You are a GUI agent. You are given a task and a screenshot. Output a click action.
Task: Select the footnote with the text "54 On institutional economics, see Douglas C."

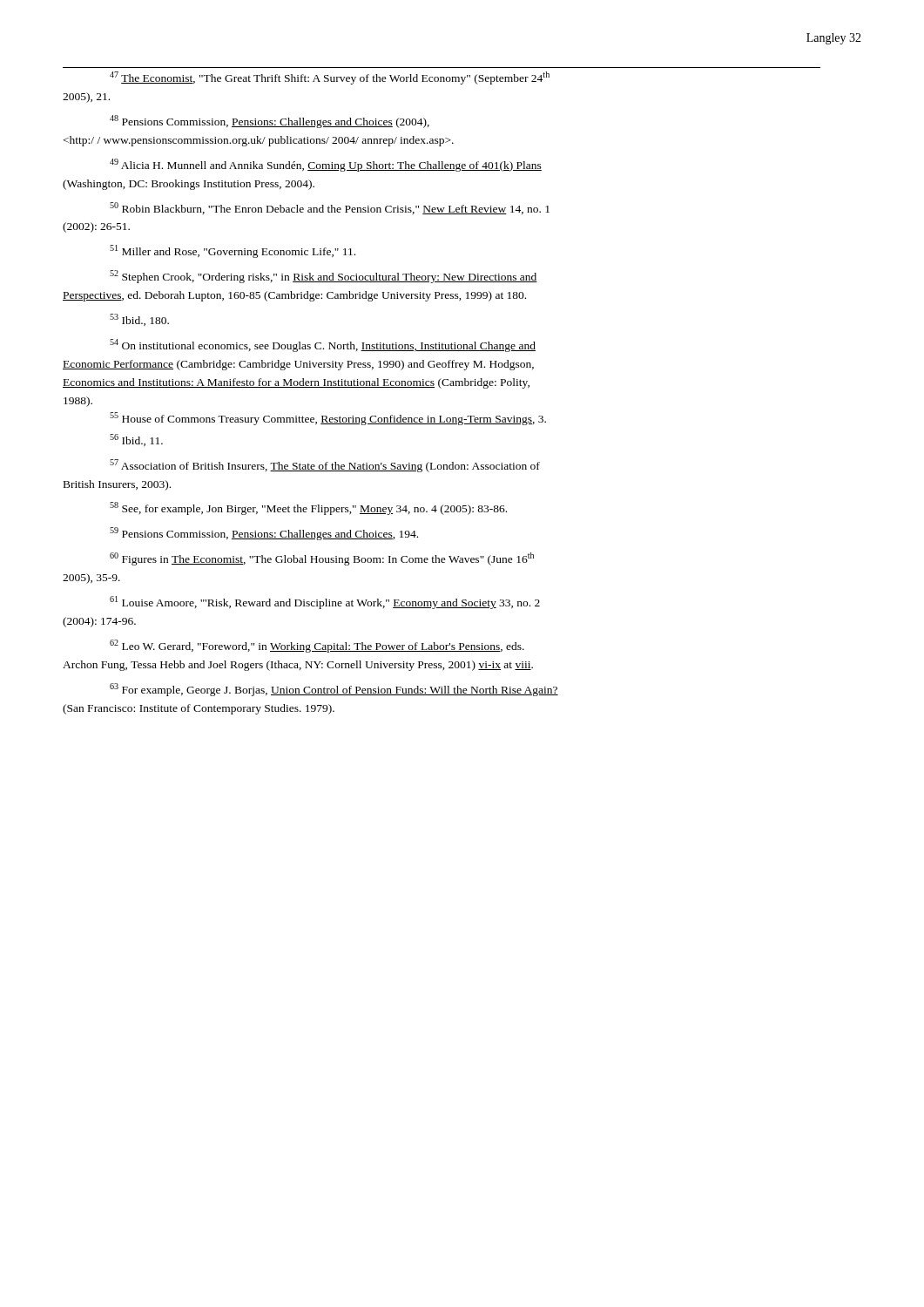tap(462, 383)
